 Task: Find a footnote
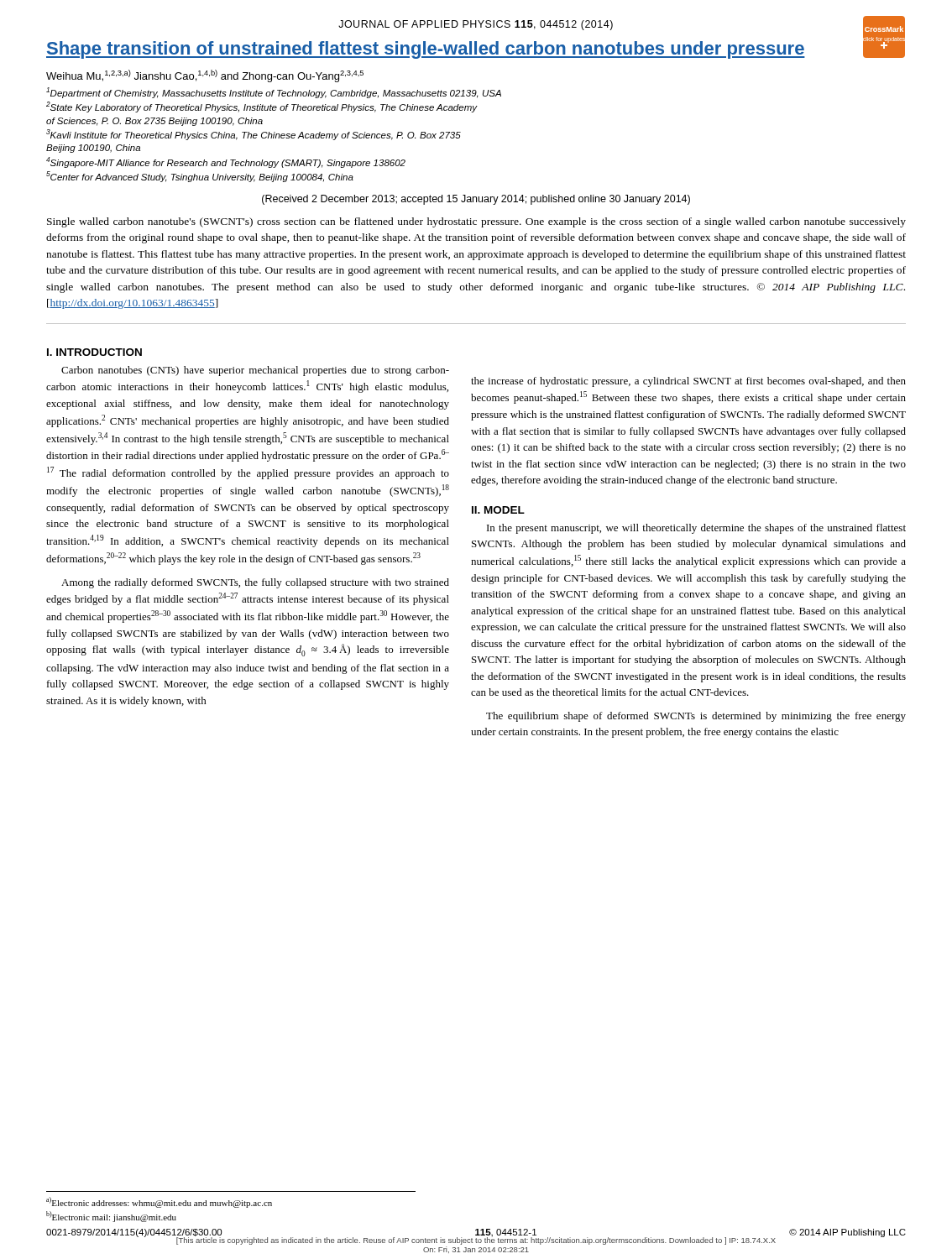[159, 1209]
